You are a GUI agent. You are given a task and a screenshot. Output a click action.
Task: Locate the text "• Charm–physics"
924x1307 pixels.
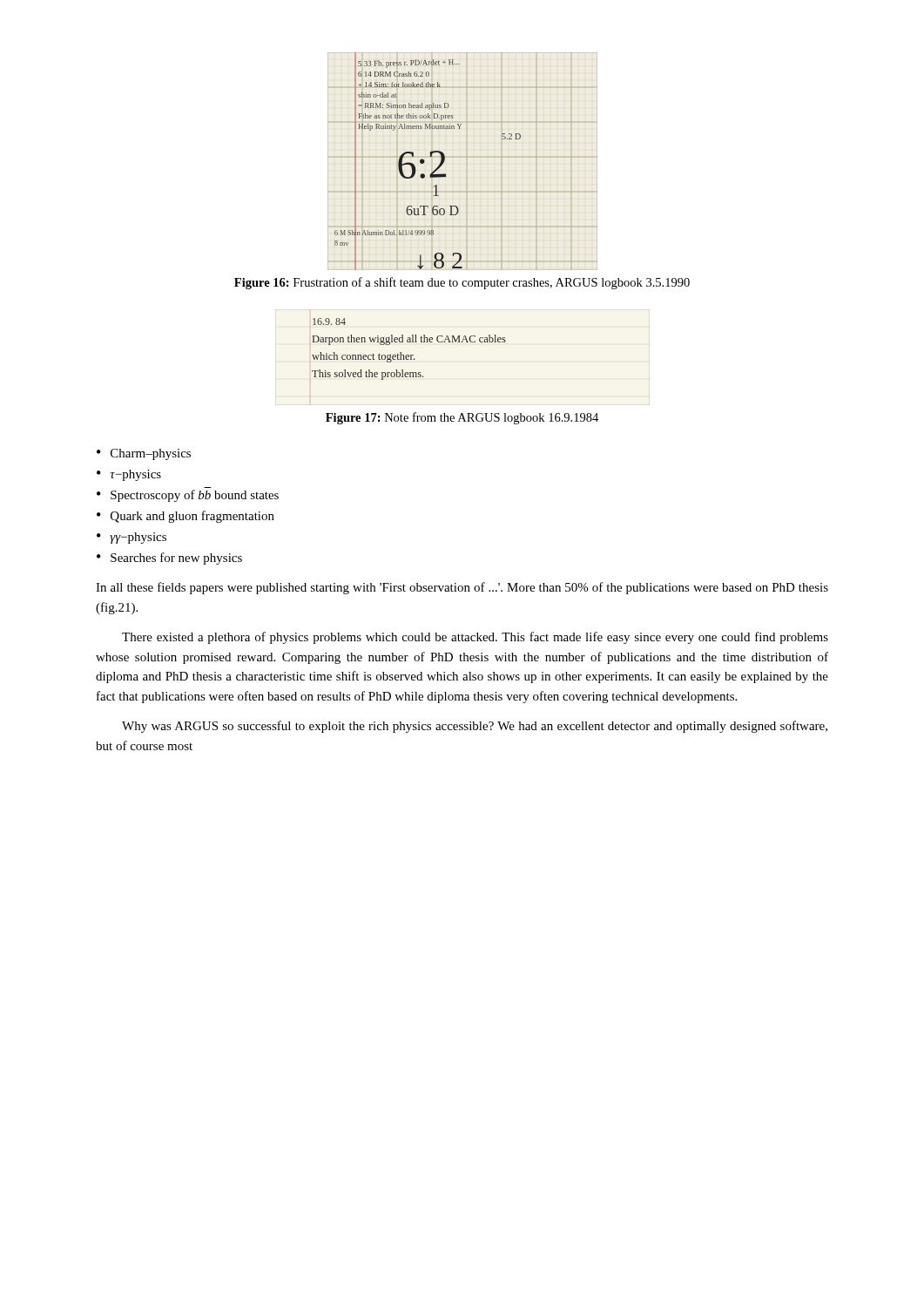pyautogui.click(x=144, y=453)
